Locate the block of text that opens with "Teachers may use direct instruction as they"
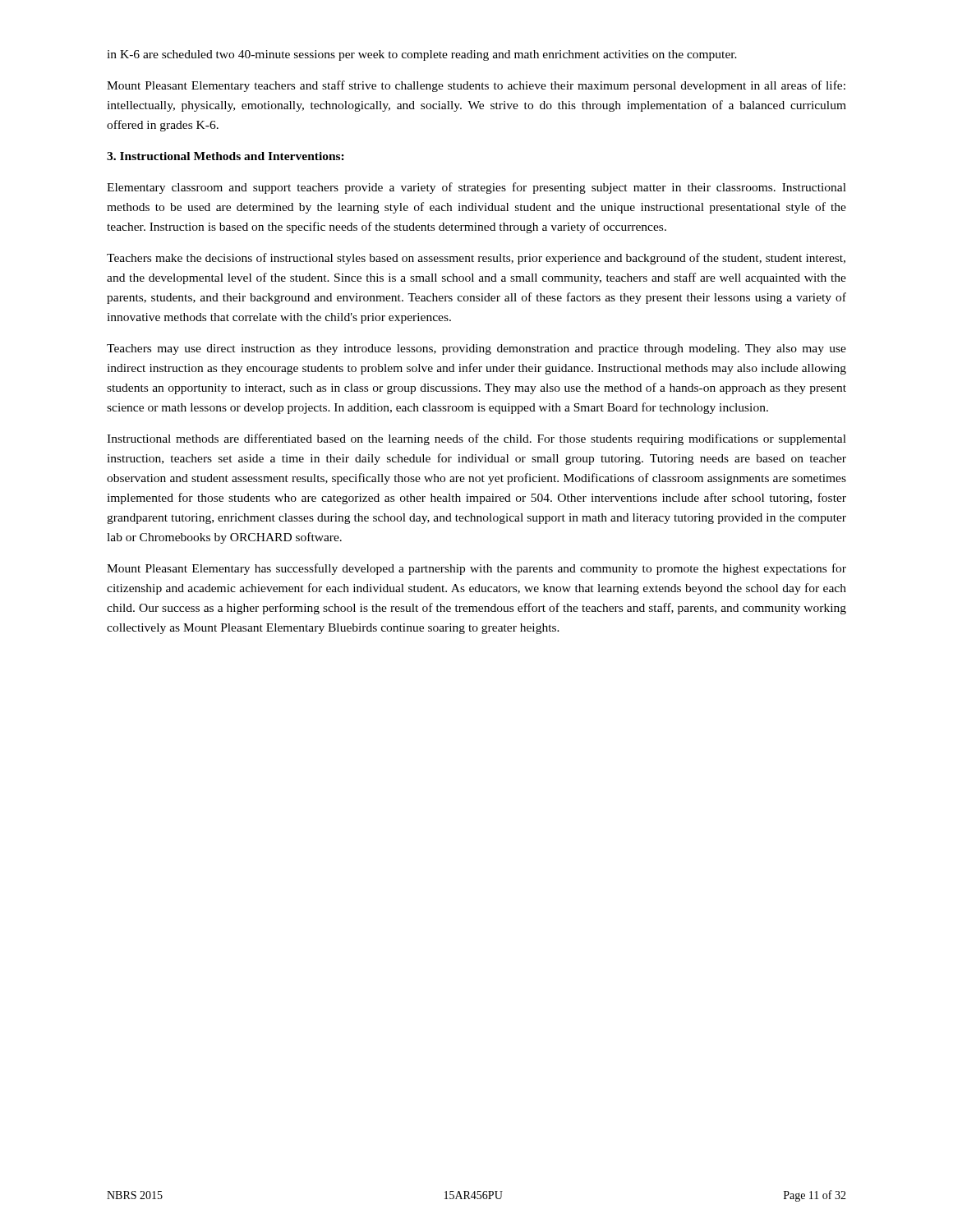The width and height of the screenshot is (953, 1232). (x=476, y=378)
